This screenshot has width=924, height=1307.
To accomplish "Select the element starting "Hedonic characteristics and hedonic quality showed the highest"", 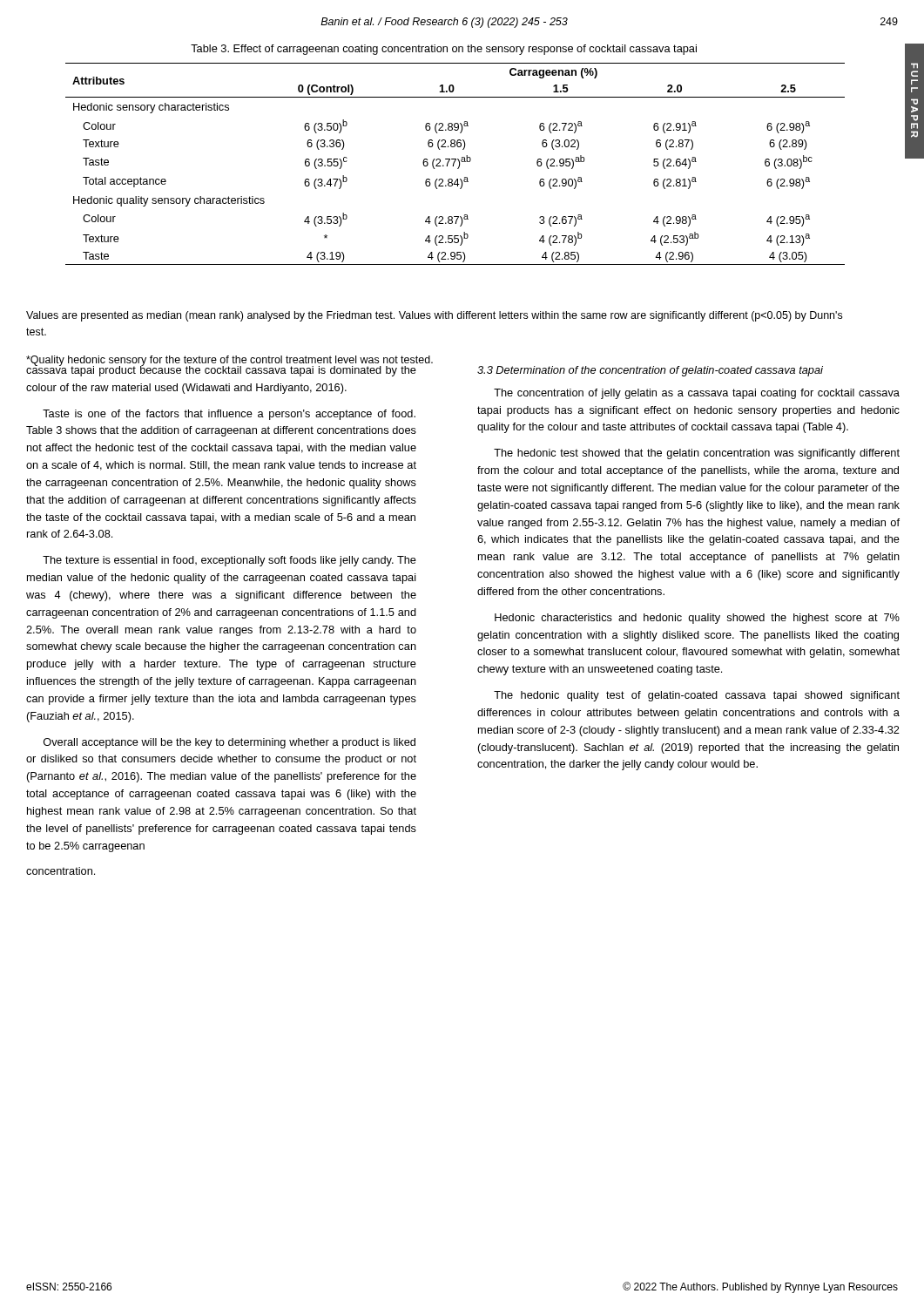I will 688,643.
